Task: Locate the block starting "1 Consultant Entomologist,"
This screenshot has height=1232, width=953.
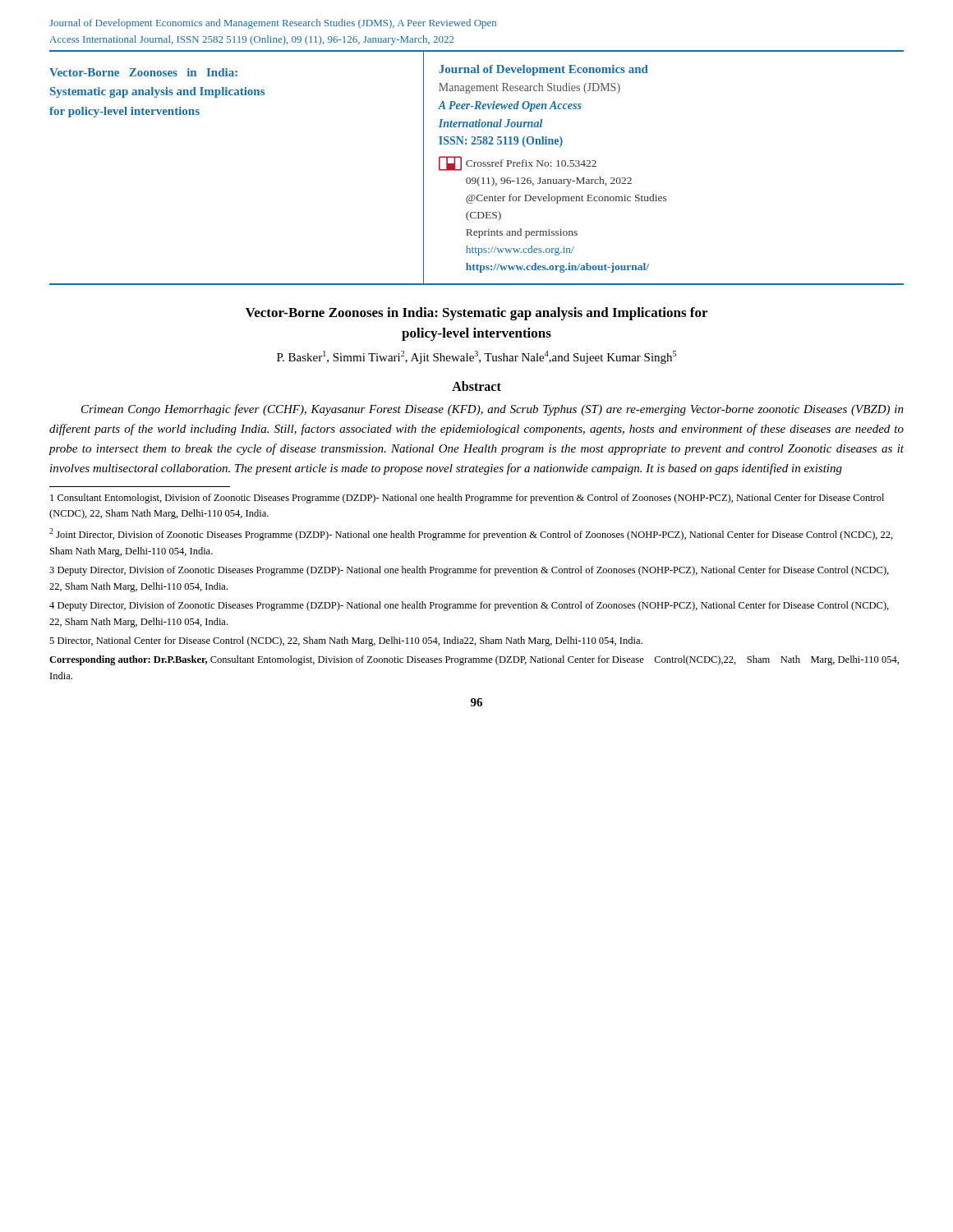Action: pos(467,505)
